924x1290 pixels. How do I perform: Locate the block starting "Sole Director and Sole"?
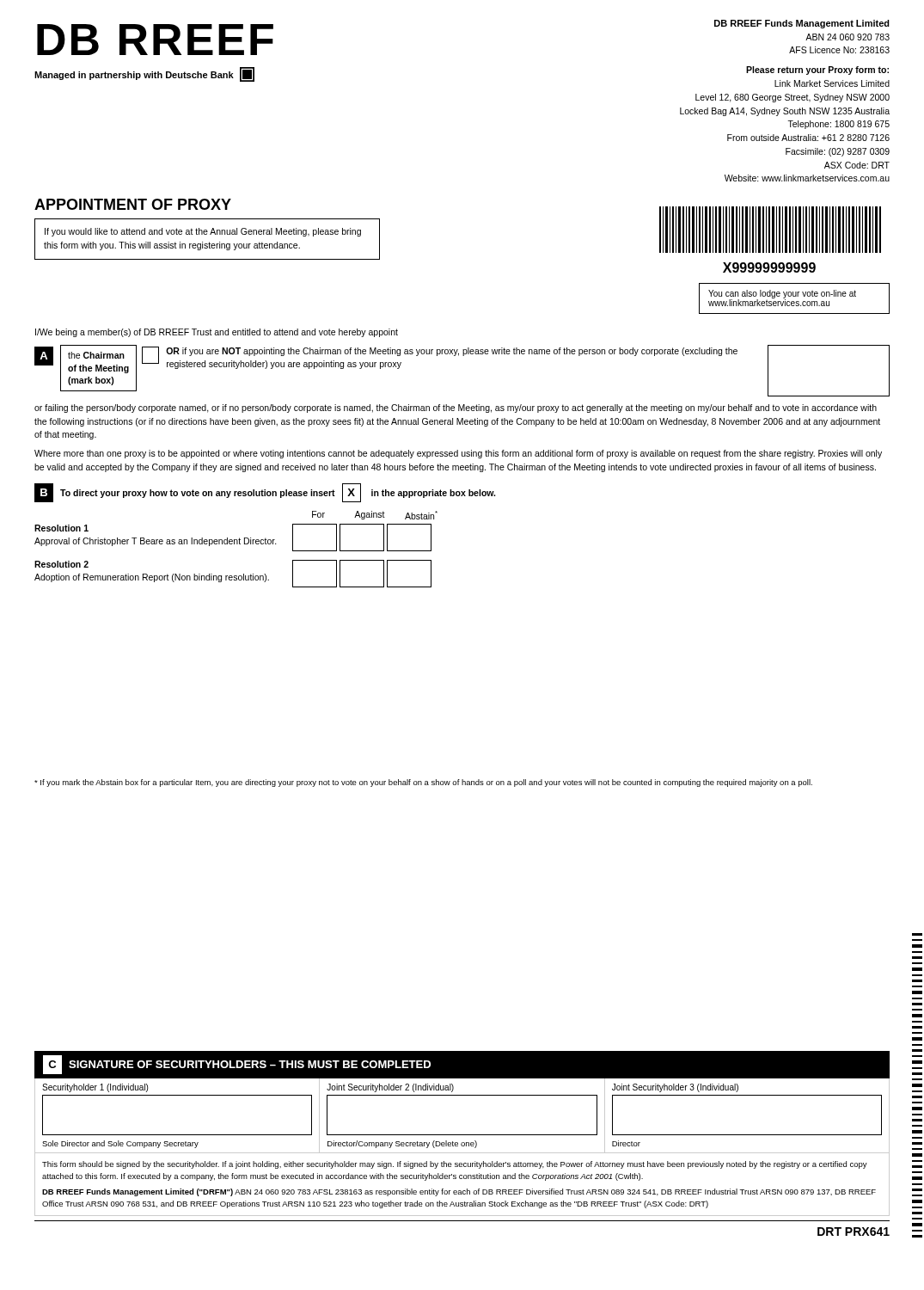120,1143
